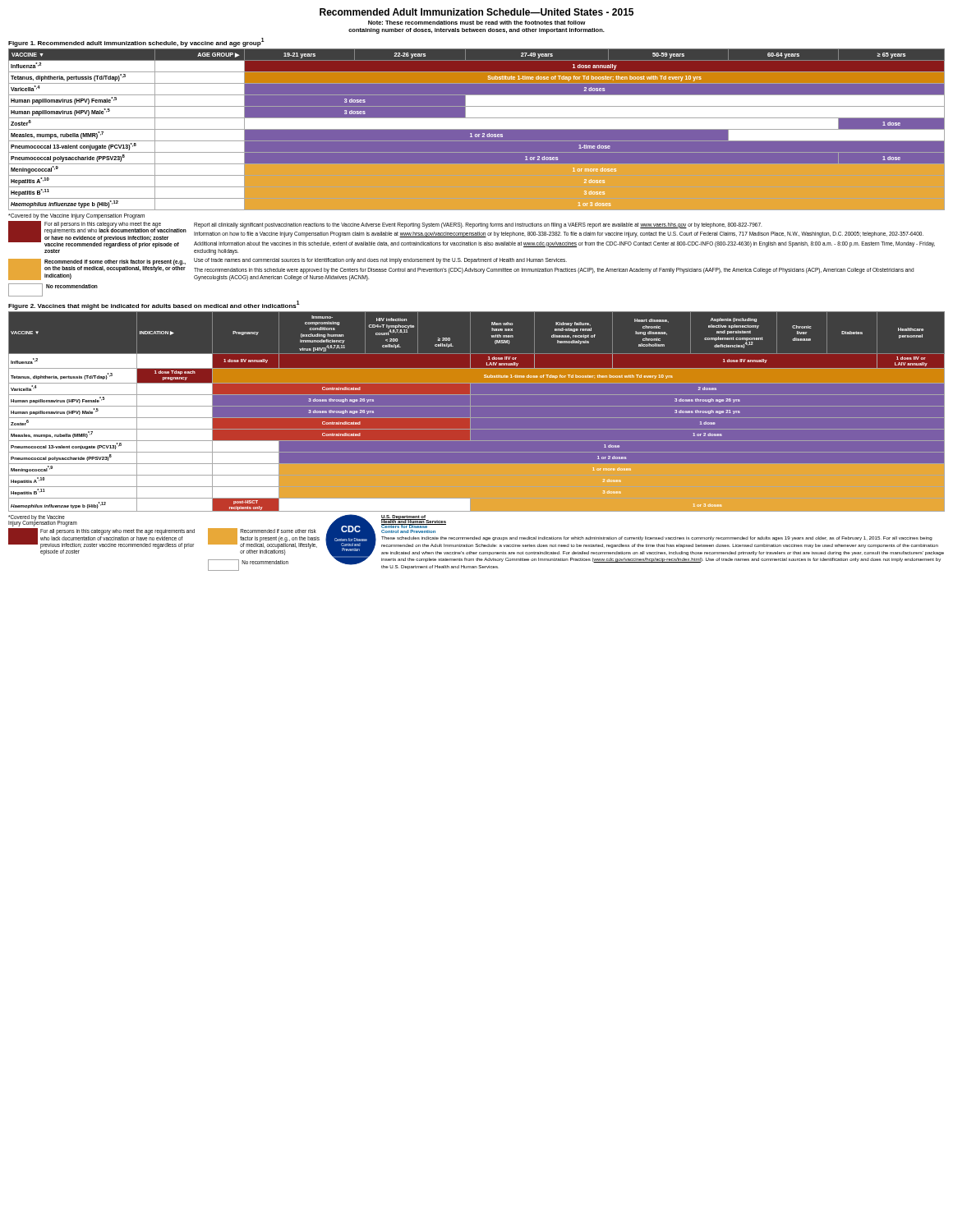
Task: Select the footnote containing "Covered by the Vaccine Injury Compensation Program"
Action: tap(77, 215)
